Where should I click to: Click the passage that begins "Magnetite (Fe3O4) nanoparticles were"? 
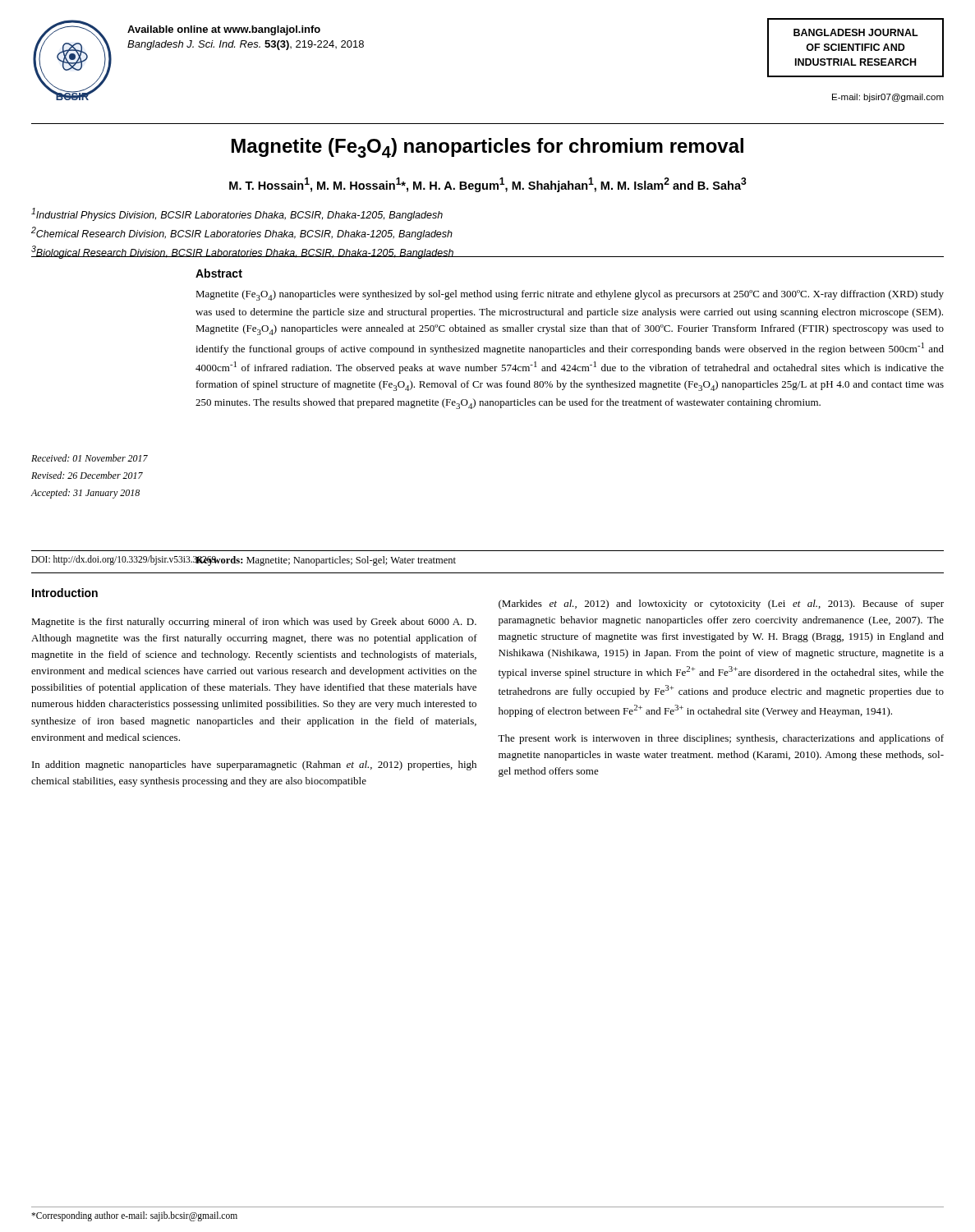(x=570, y=349)
